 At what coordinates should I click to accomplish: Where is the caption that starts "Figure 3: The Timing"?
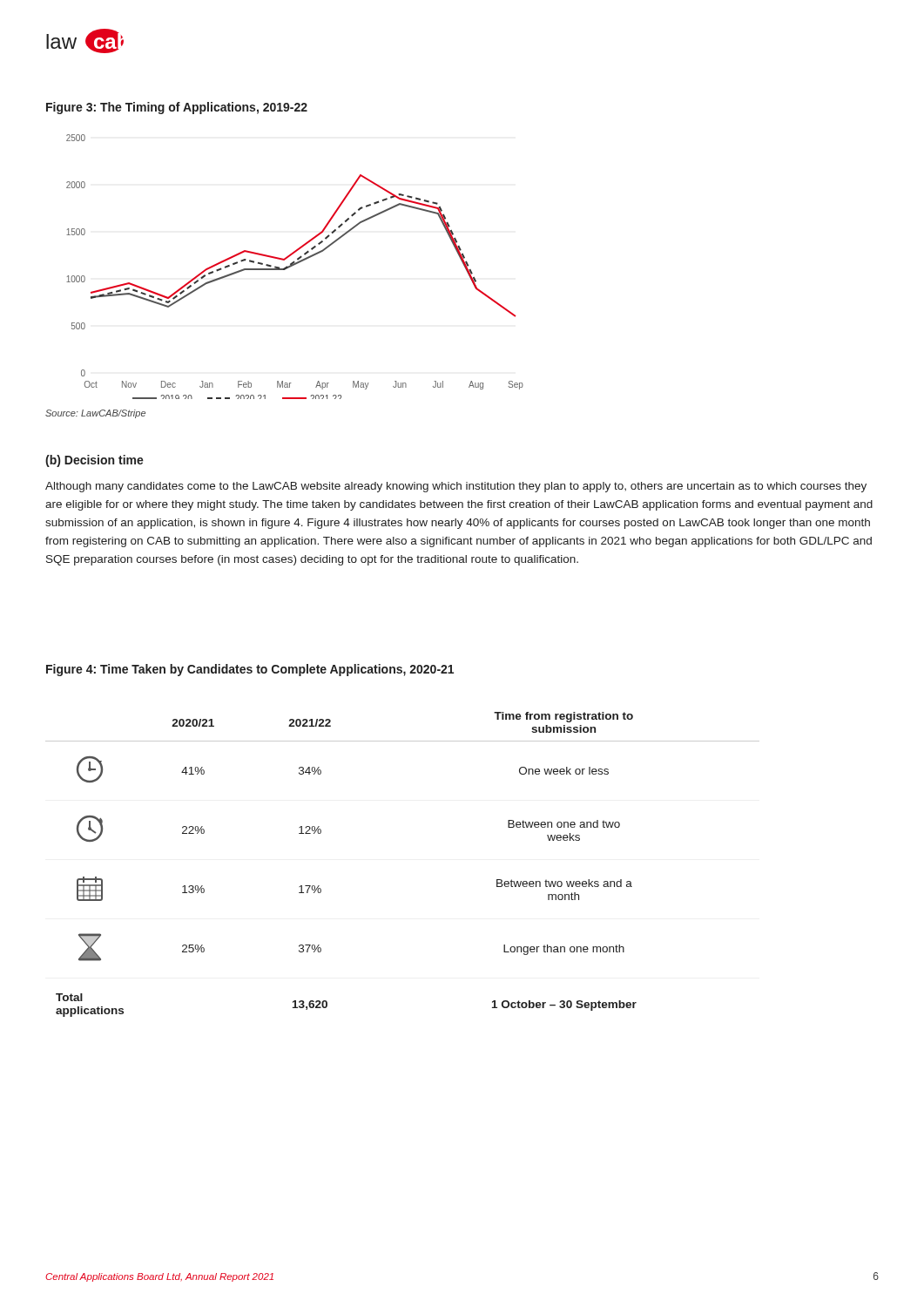(176, 107)
